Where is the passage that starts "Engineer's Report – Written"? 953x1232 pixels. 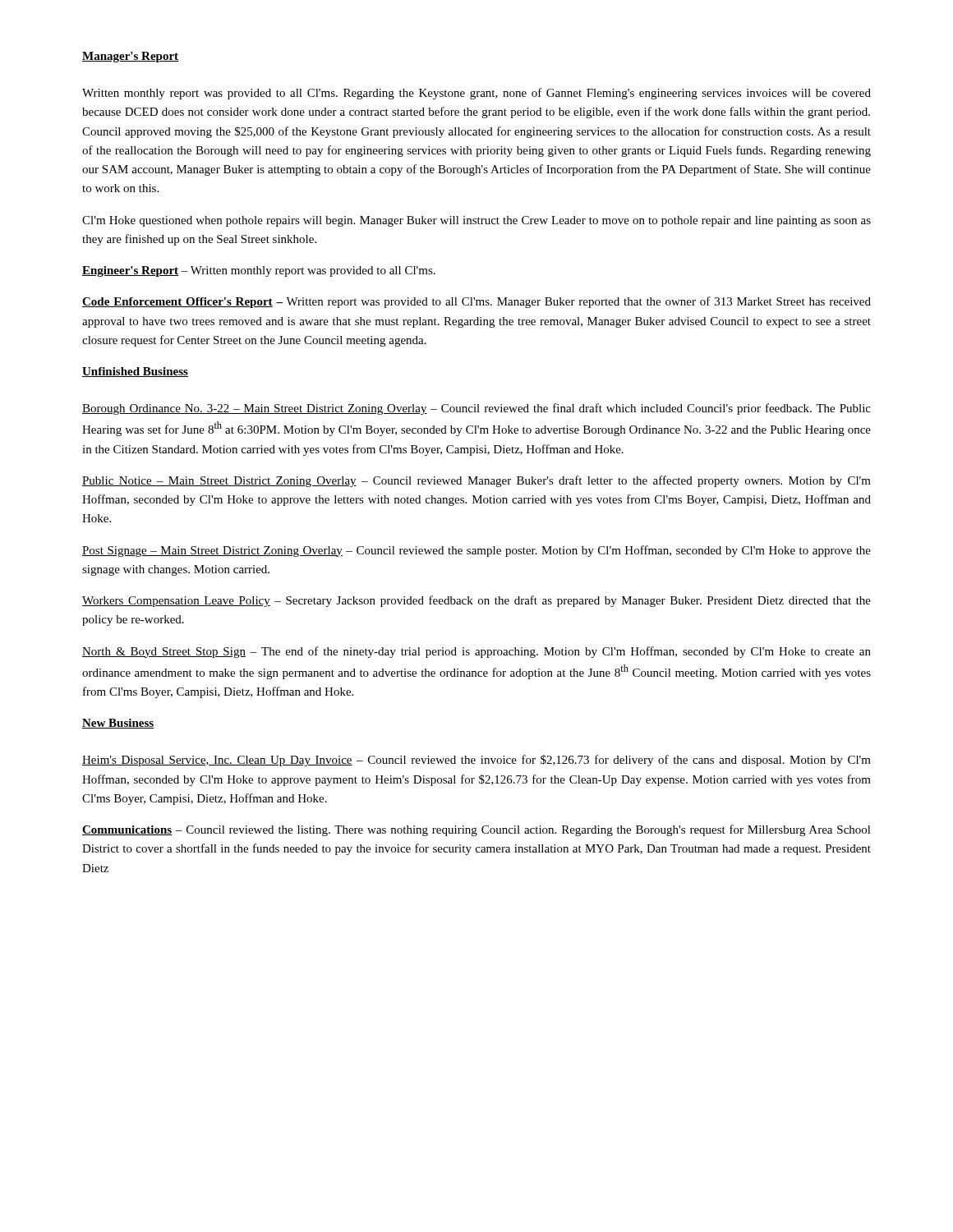click(x=259, y=271)
